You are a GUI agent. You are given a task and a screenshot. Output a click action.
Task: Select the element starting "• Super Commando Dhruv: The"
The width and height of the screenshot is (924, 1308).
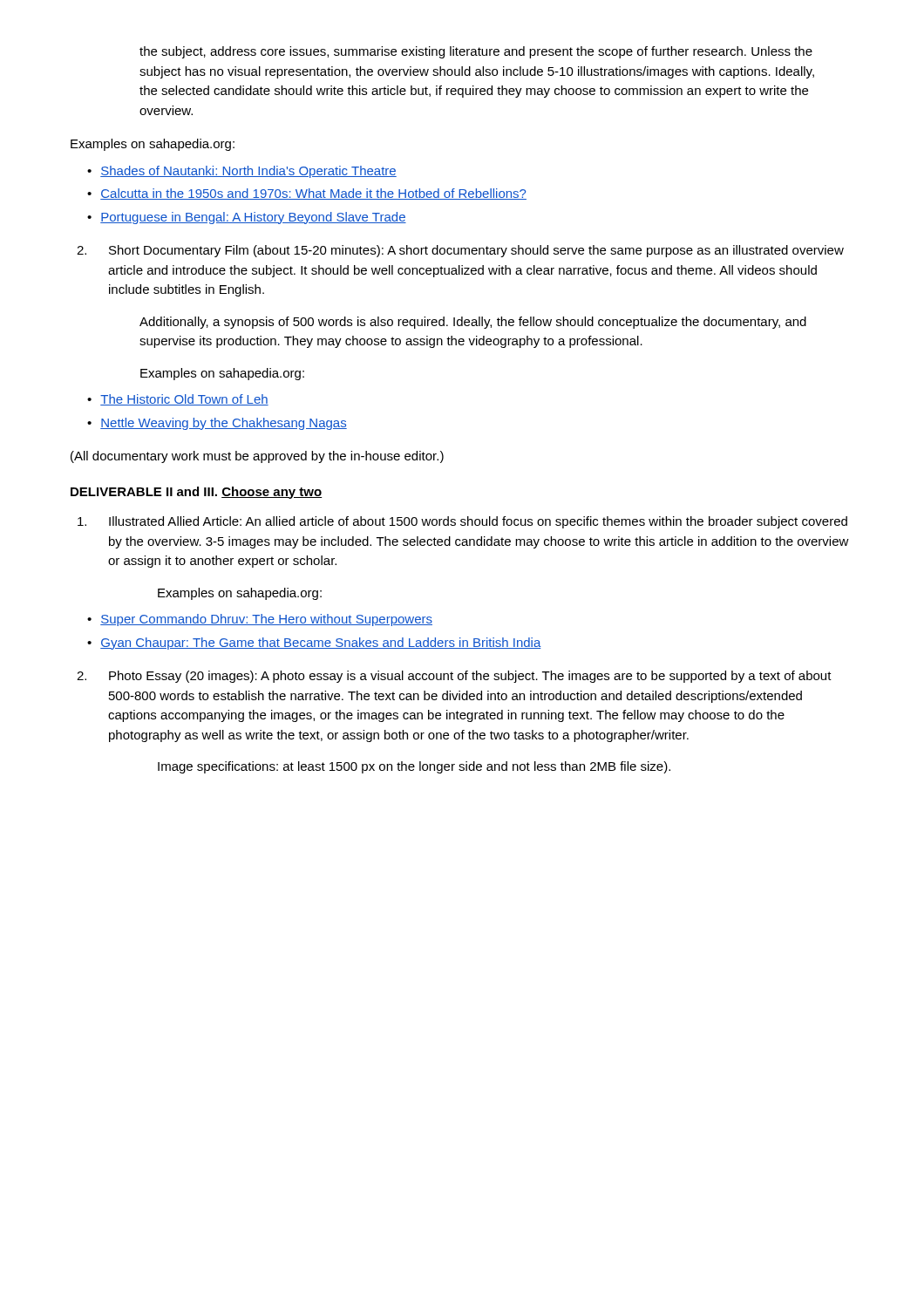point(260,619)
